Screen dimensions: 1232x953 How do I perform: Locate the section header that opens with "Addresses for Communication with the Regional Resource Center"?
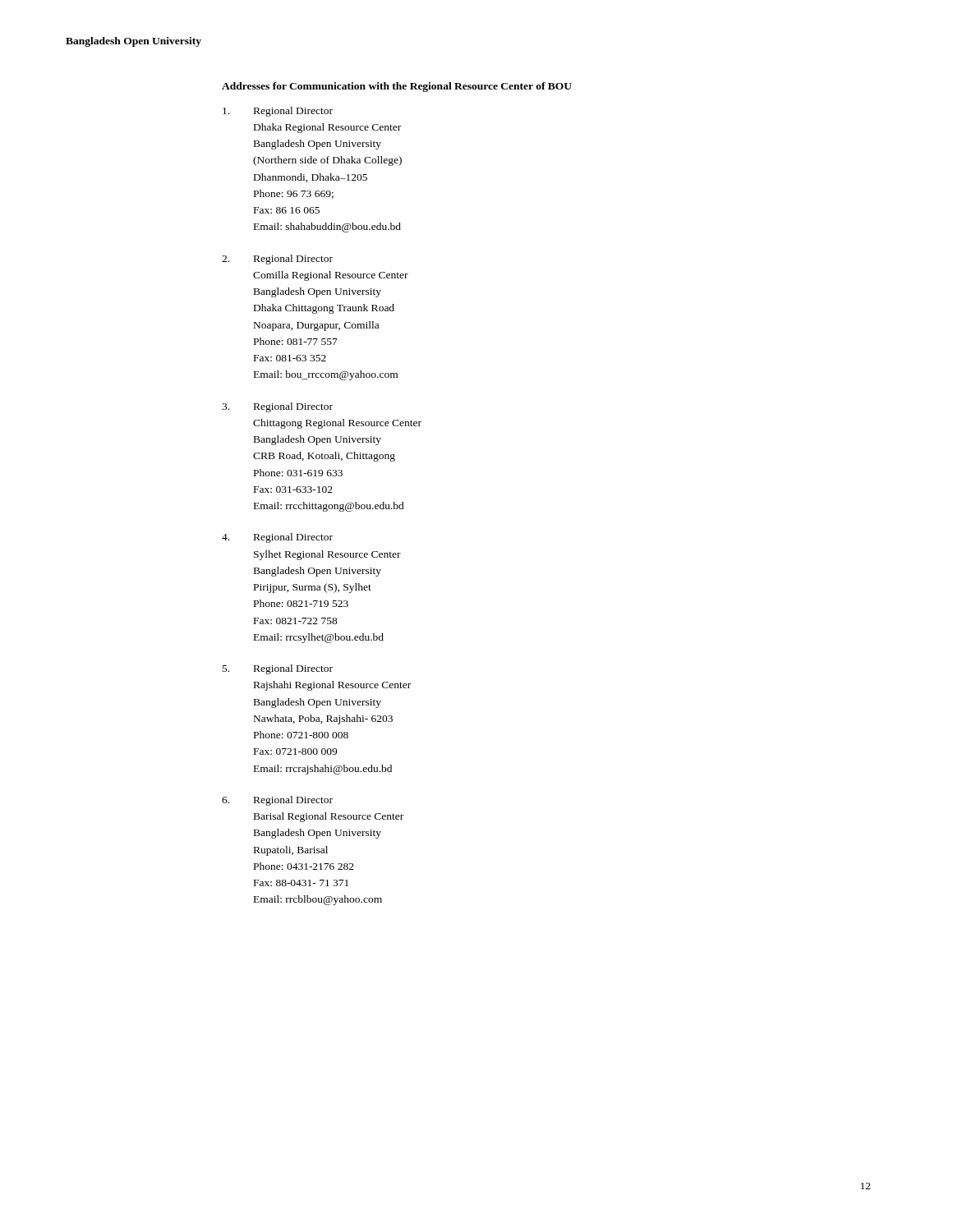pyautogui.click(x=397, y=86)
